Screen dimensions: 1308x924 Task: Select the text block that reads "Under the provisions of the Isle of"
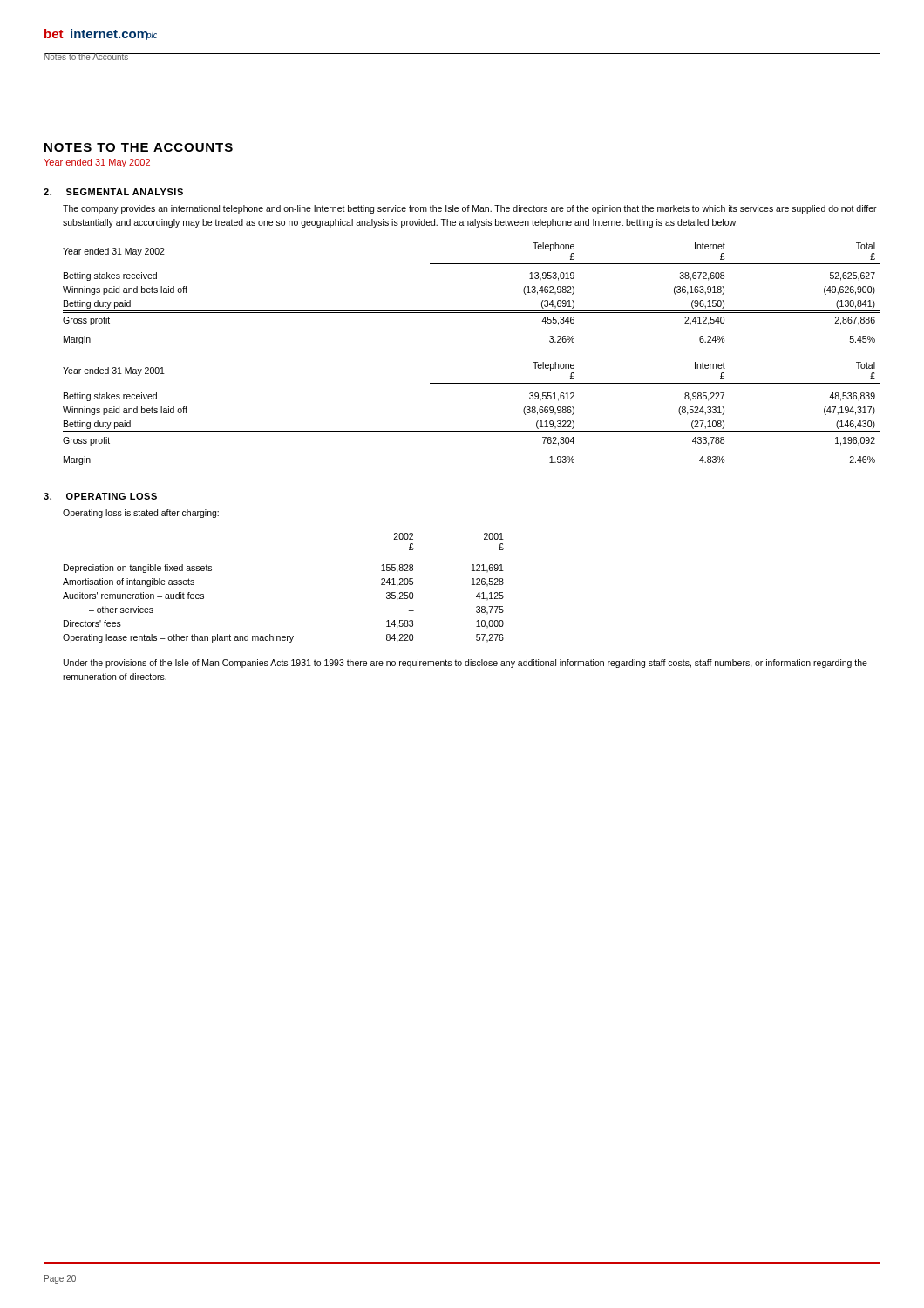[x=465, y=669]
